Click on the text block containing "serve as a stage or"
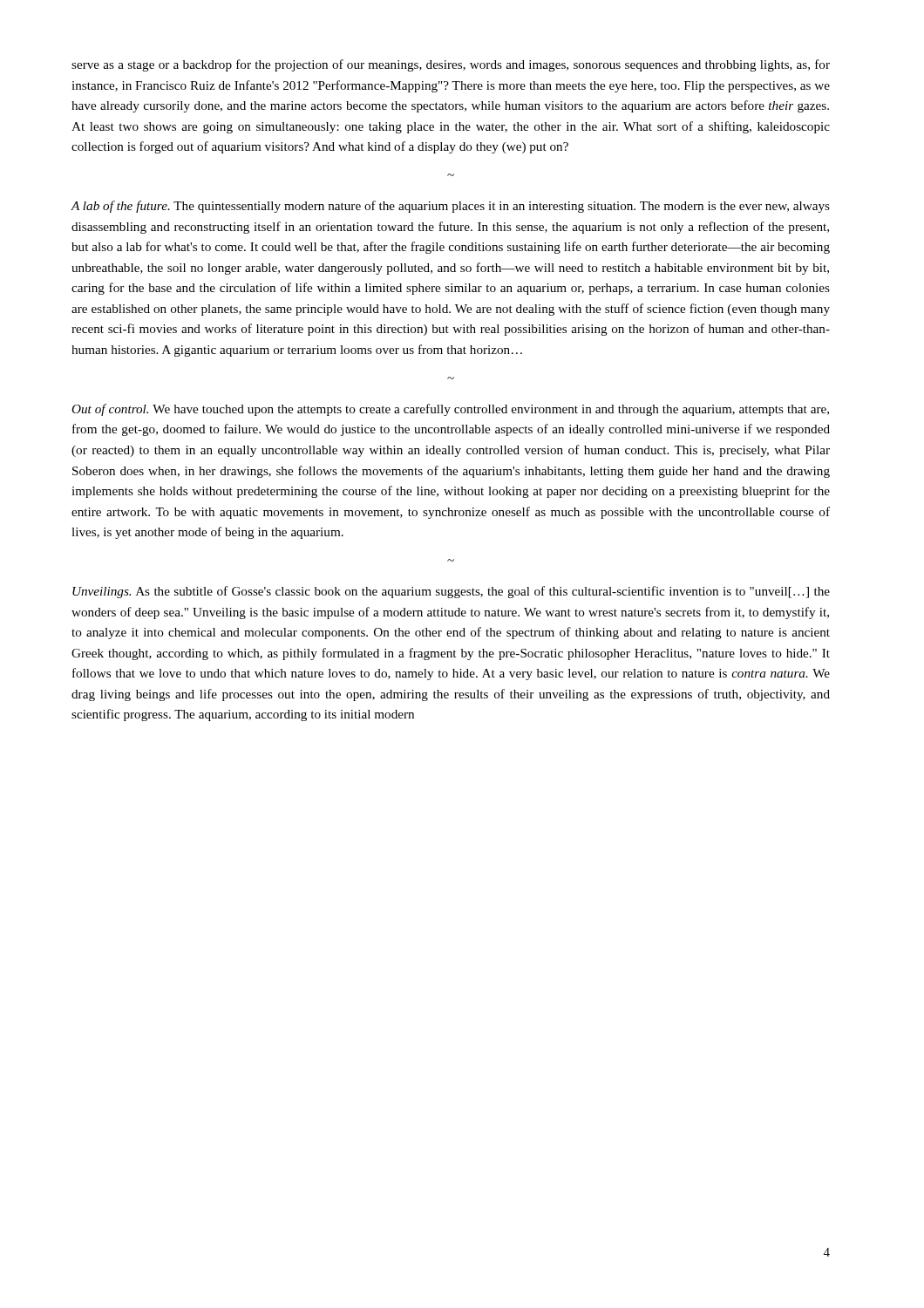The height and width of the screenshot is (1308, 924). coord(451,105)
